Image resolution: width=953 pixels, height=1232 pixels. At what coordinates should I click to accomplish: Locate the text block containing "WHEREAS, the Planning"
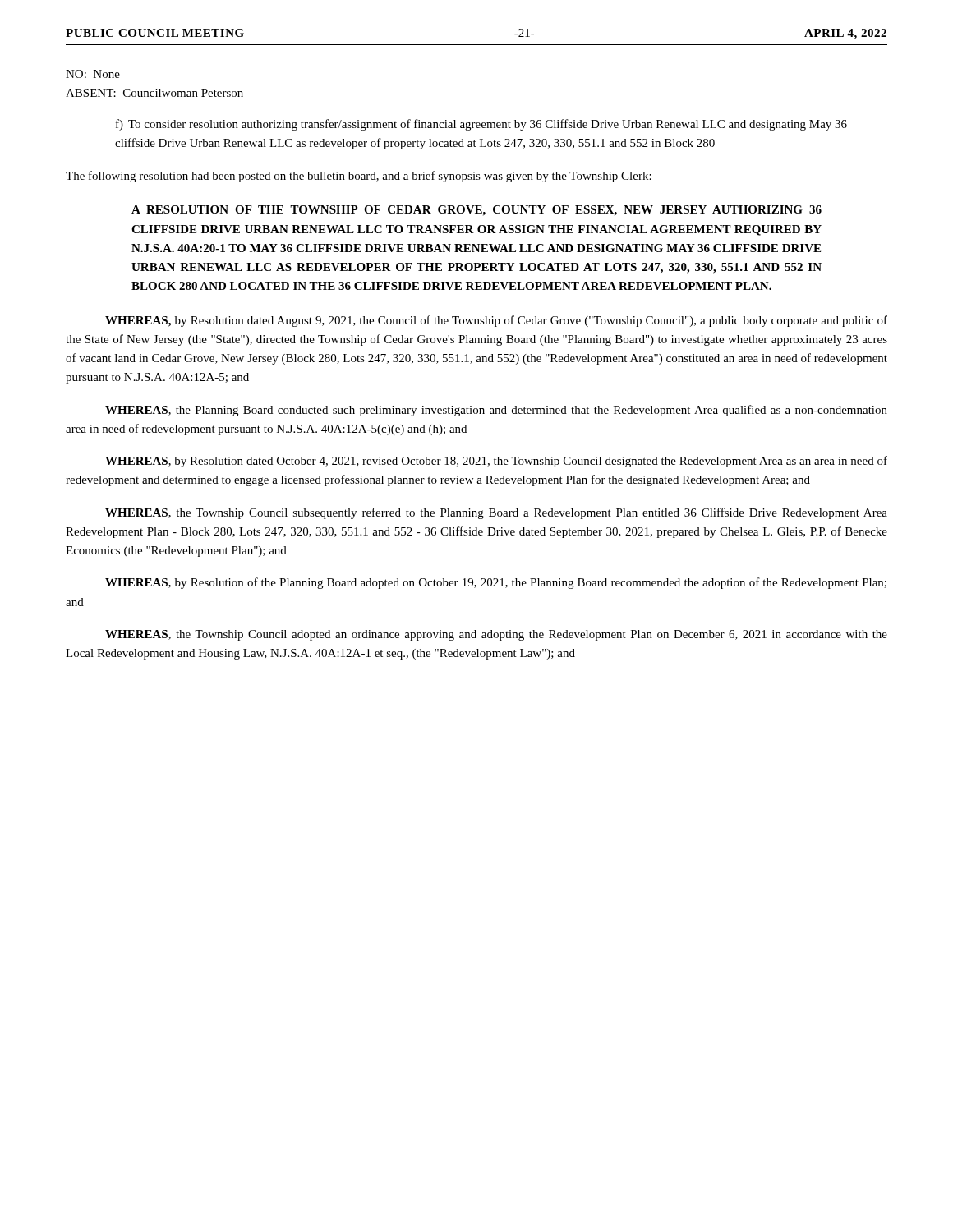point(476,419)
